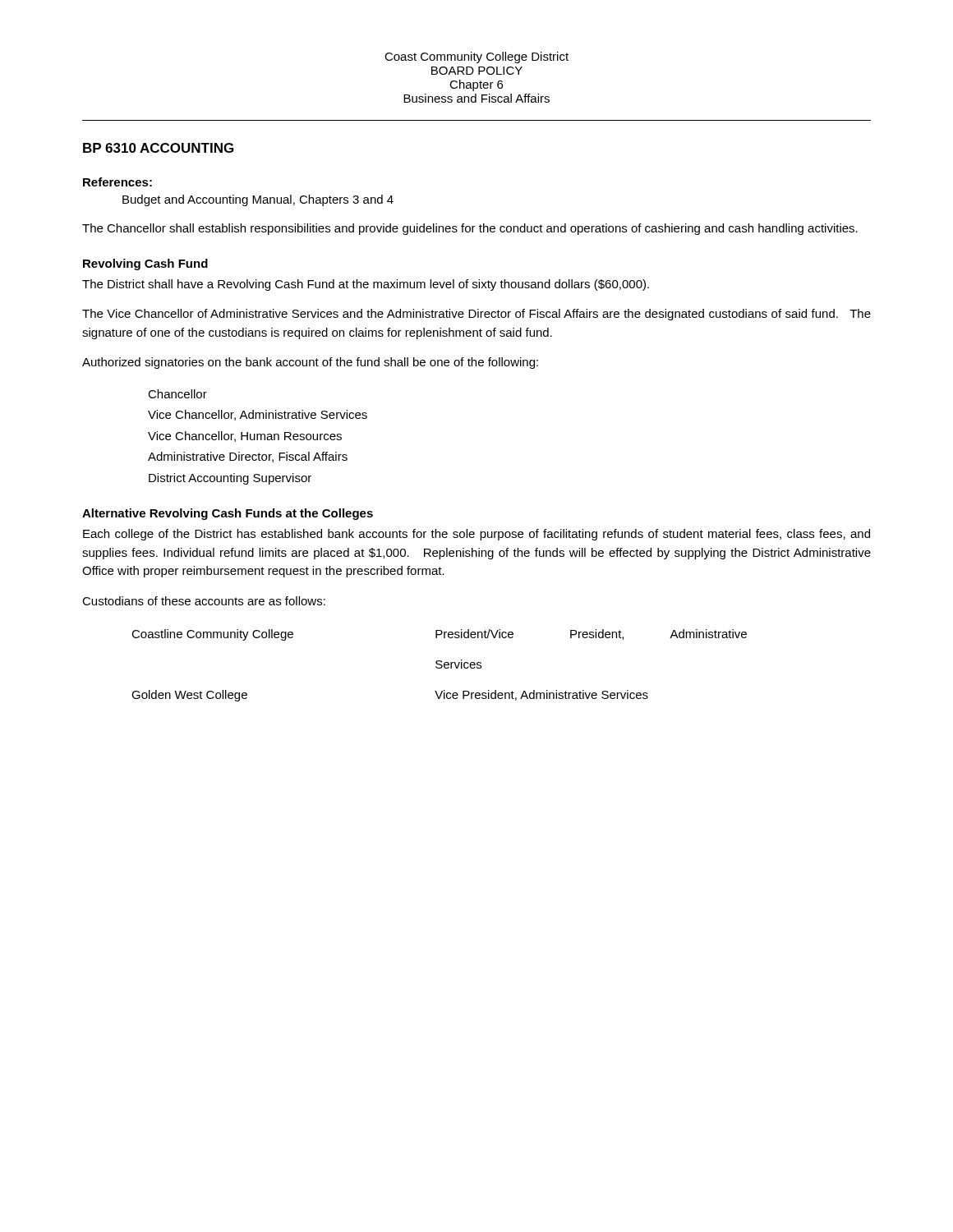The width and height of the screenshot is (953, 1232).
Task: Locate the text starting "BP 6310 ACCOUNTING"
Action: pos(158,148)
